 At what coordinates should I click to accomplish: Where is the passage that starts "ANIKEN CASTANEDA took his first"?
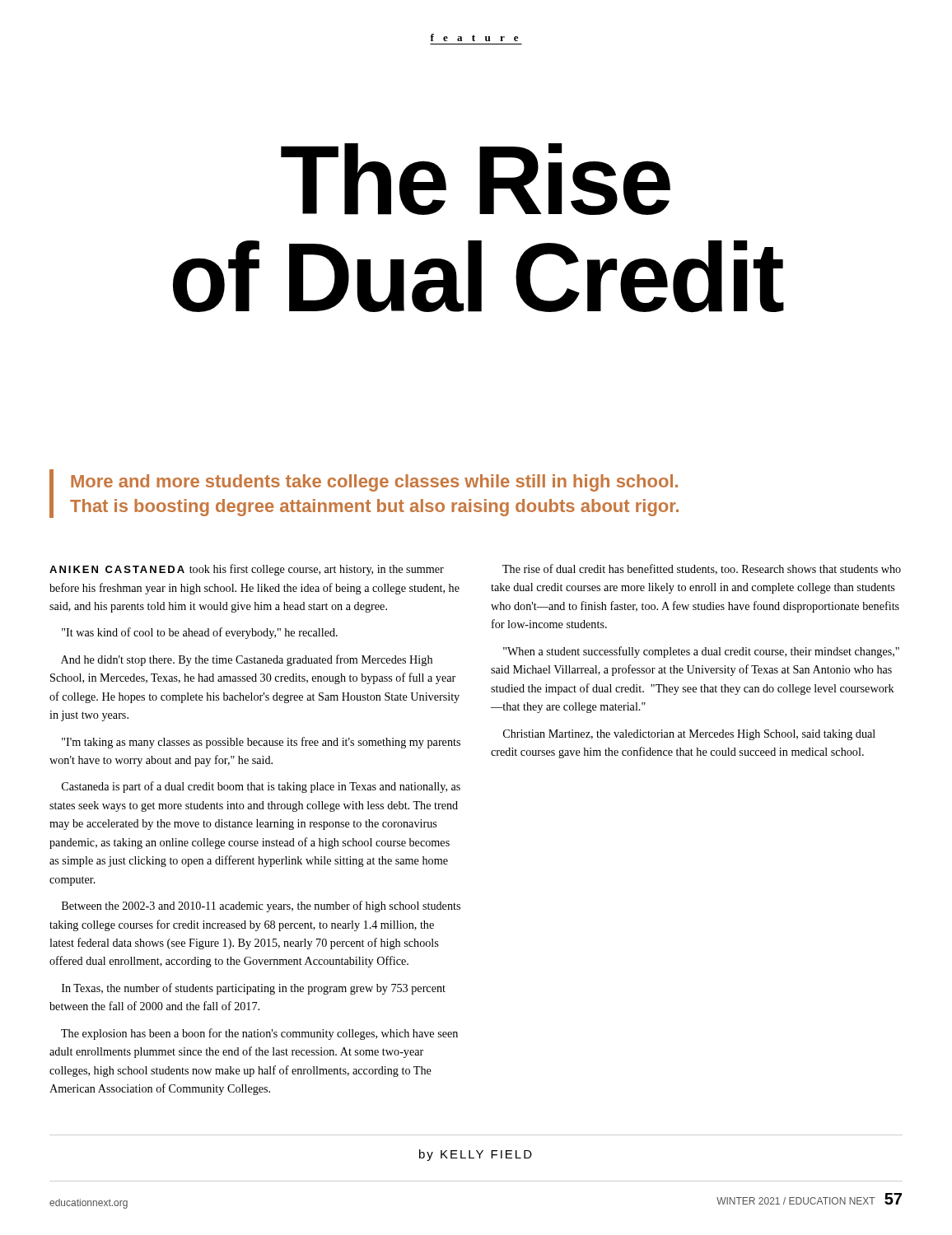255,829
